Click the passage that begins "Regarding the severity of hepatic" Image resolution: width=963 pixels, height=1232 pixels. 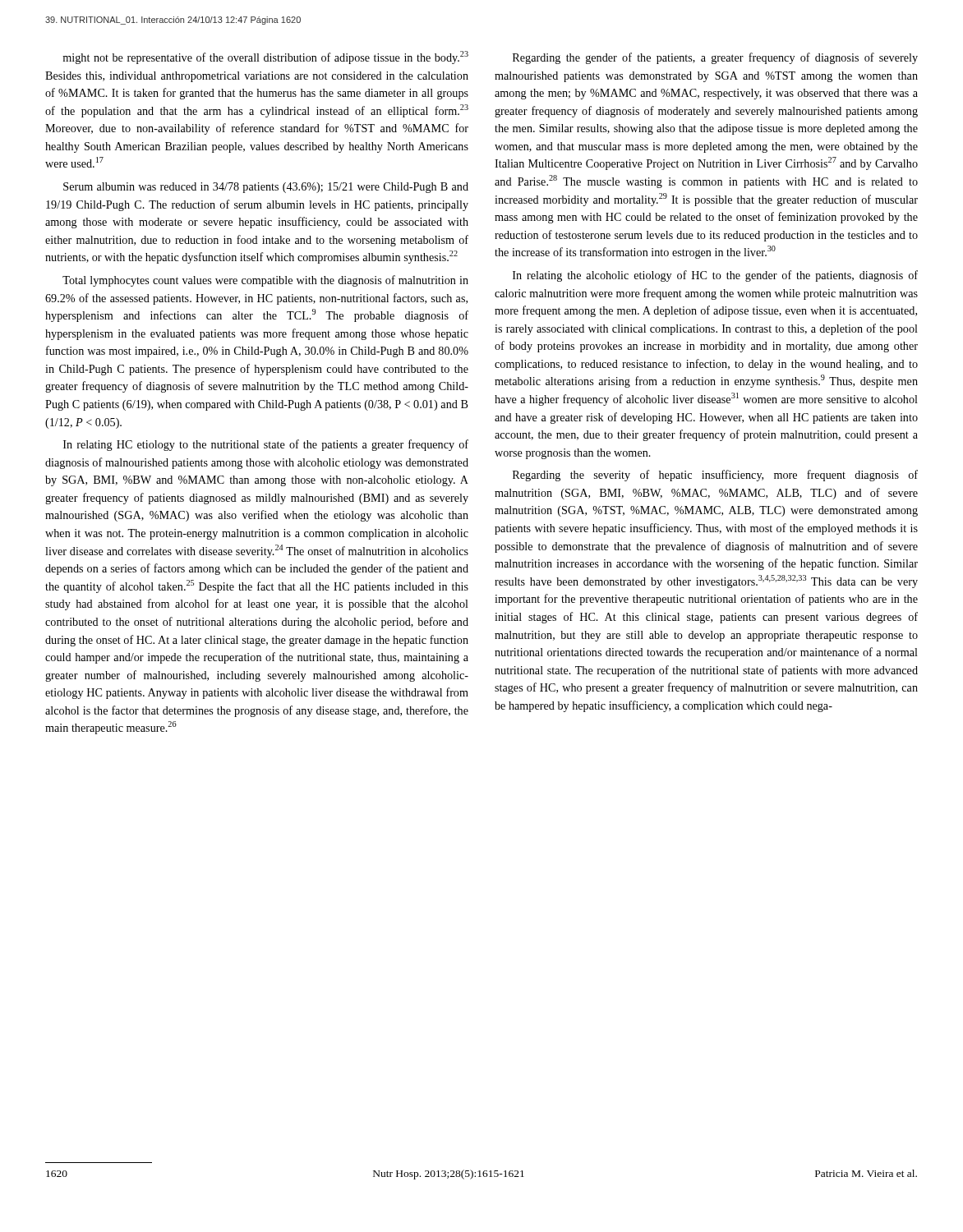706,591
